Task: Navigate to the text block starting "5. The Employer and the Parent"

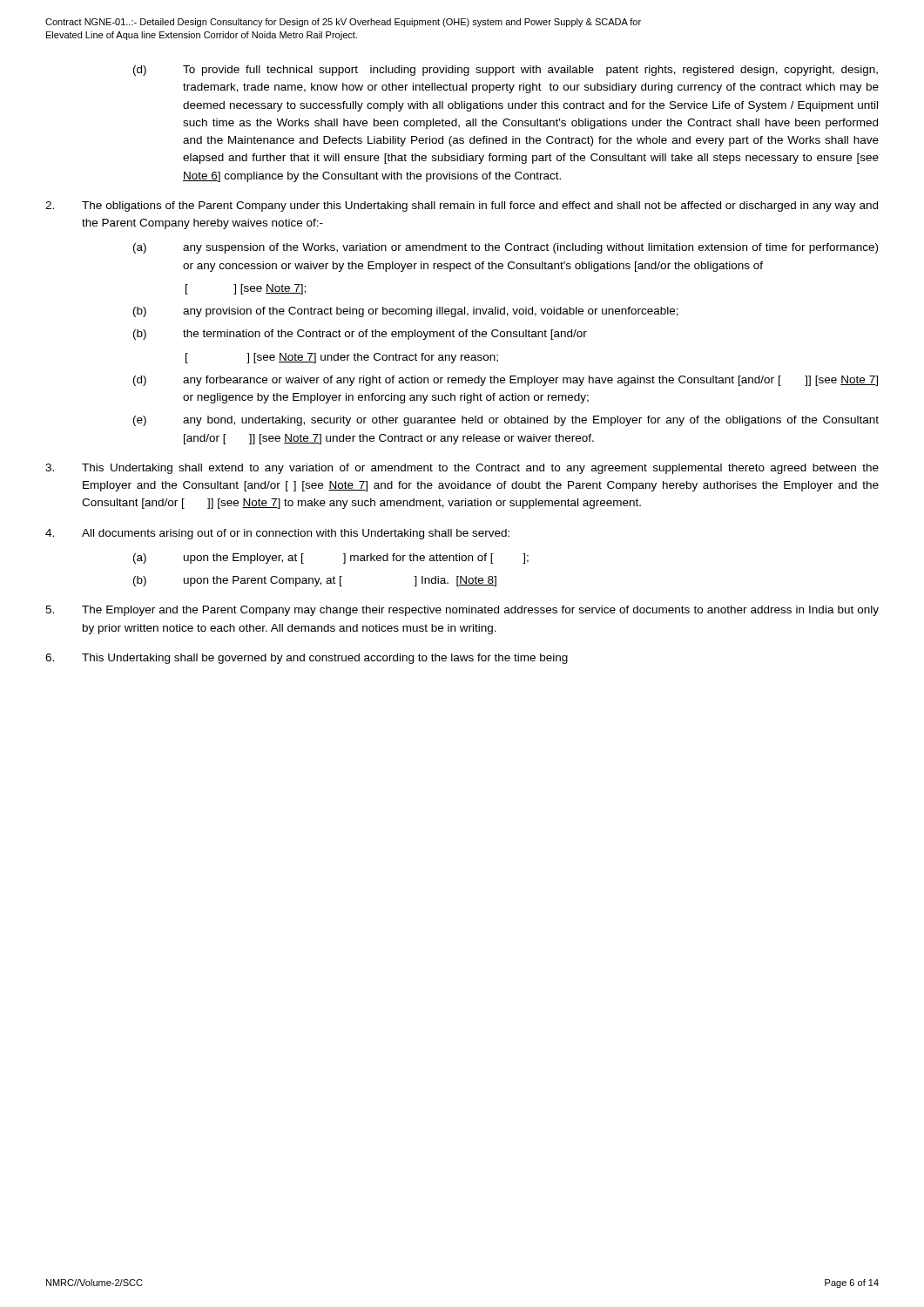Action: 462,619
